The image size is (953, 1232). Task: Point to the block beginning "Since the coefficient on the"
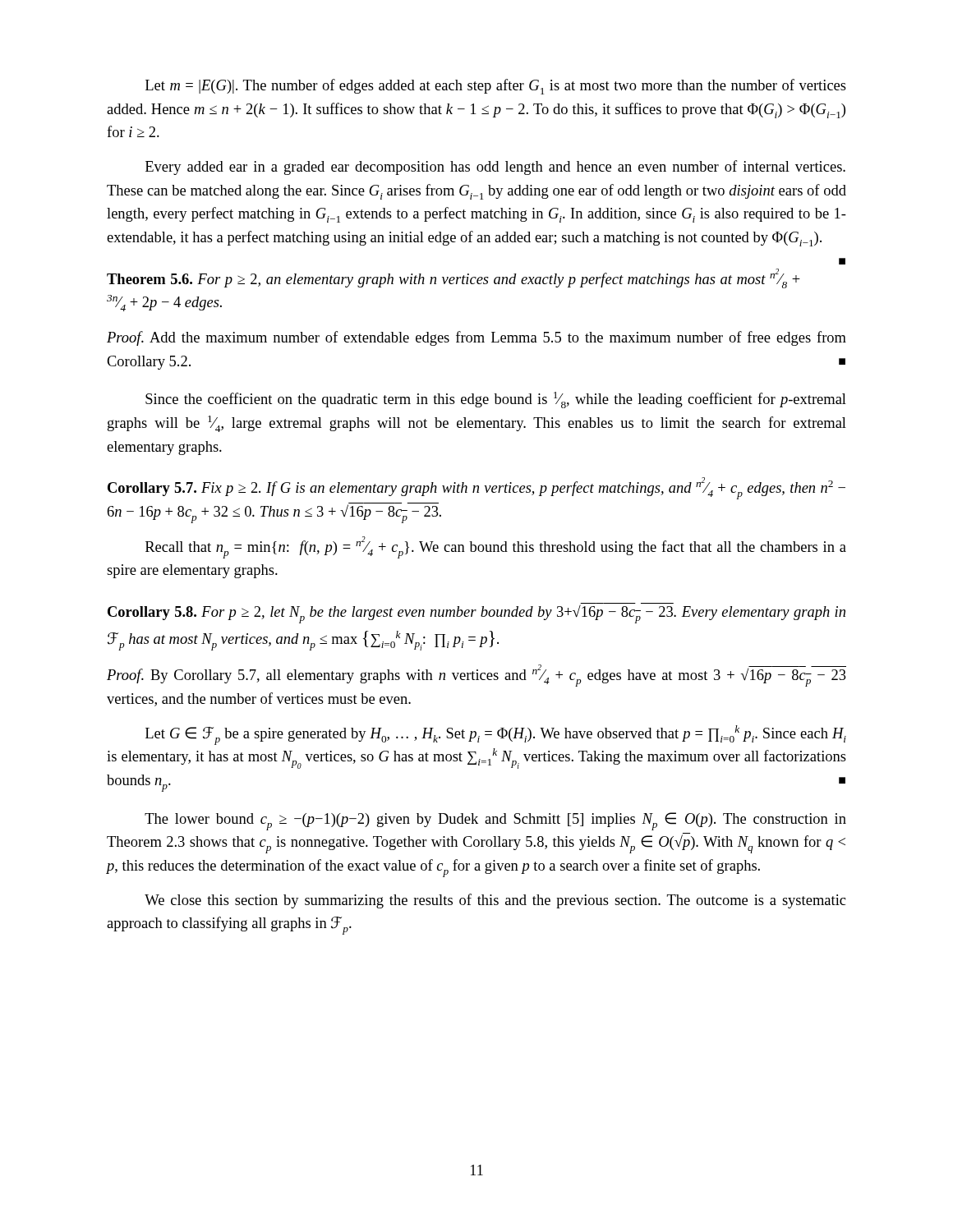pyautogui.click(x=476, y=422)
